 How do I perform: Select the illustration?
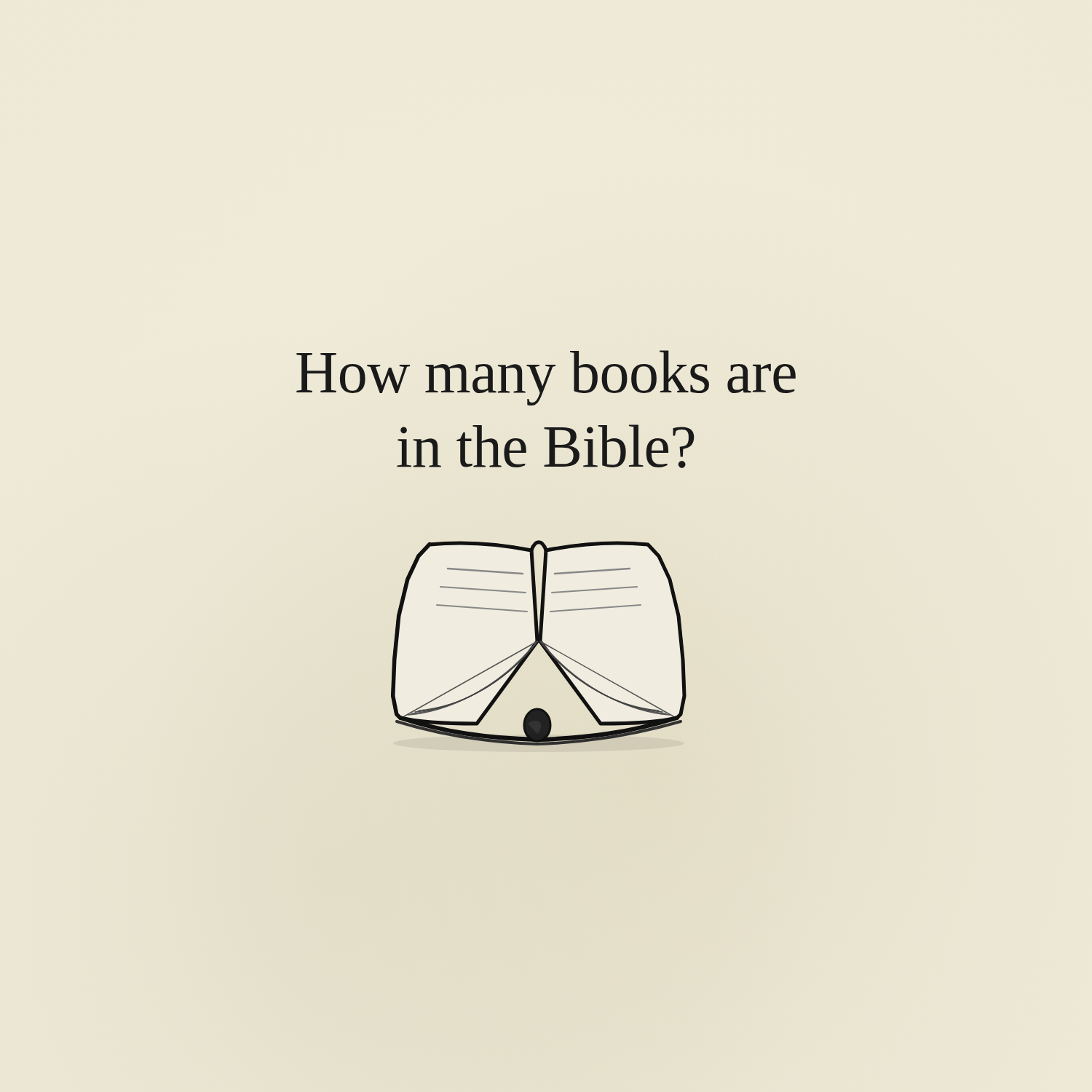(546, 642)
